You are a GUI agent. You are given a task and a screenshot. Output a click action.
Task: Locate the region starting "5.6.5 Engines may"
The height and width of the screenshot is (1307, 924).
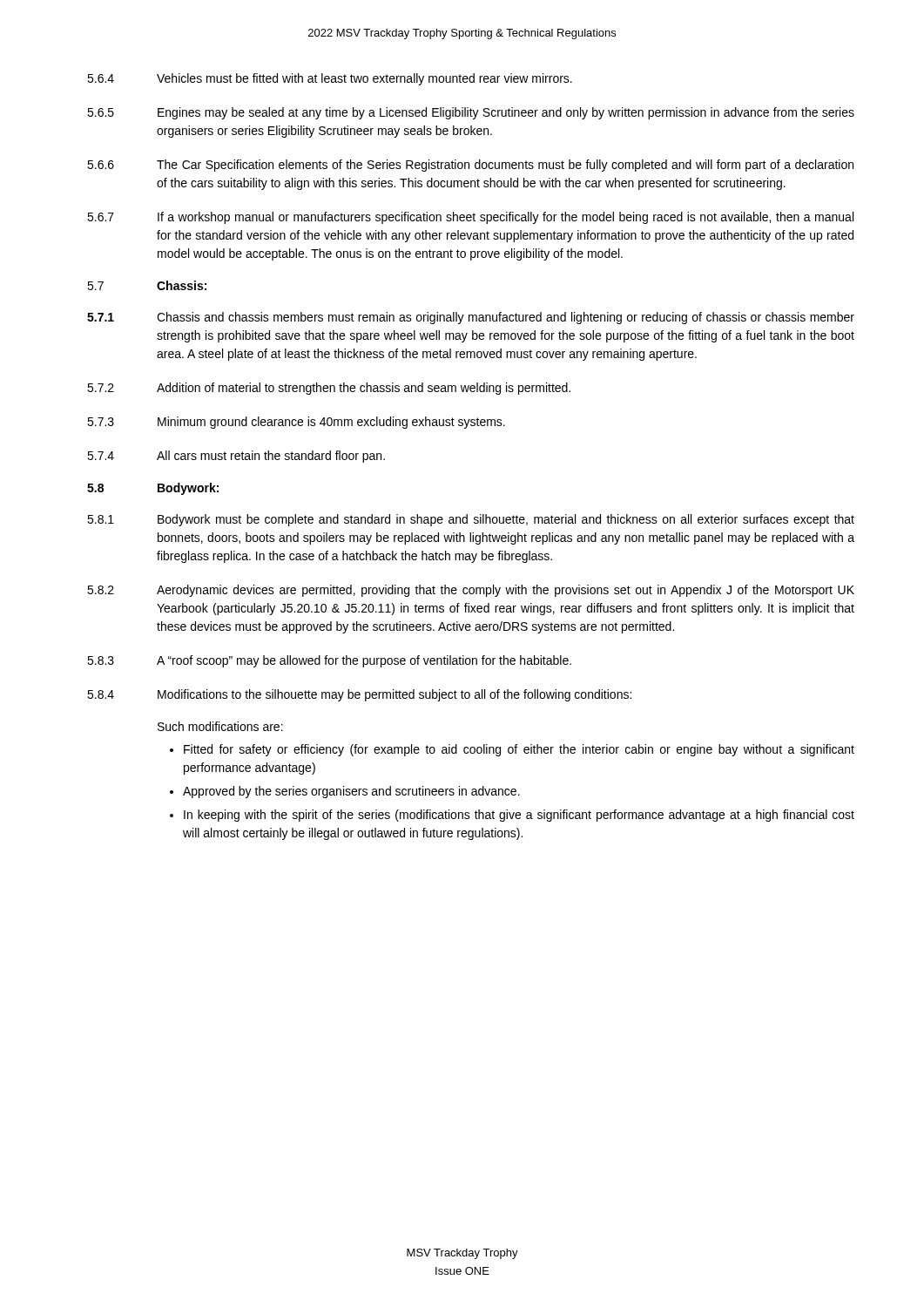pos(471,122)
